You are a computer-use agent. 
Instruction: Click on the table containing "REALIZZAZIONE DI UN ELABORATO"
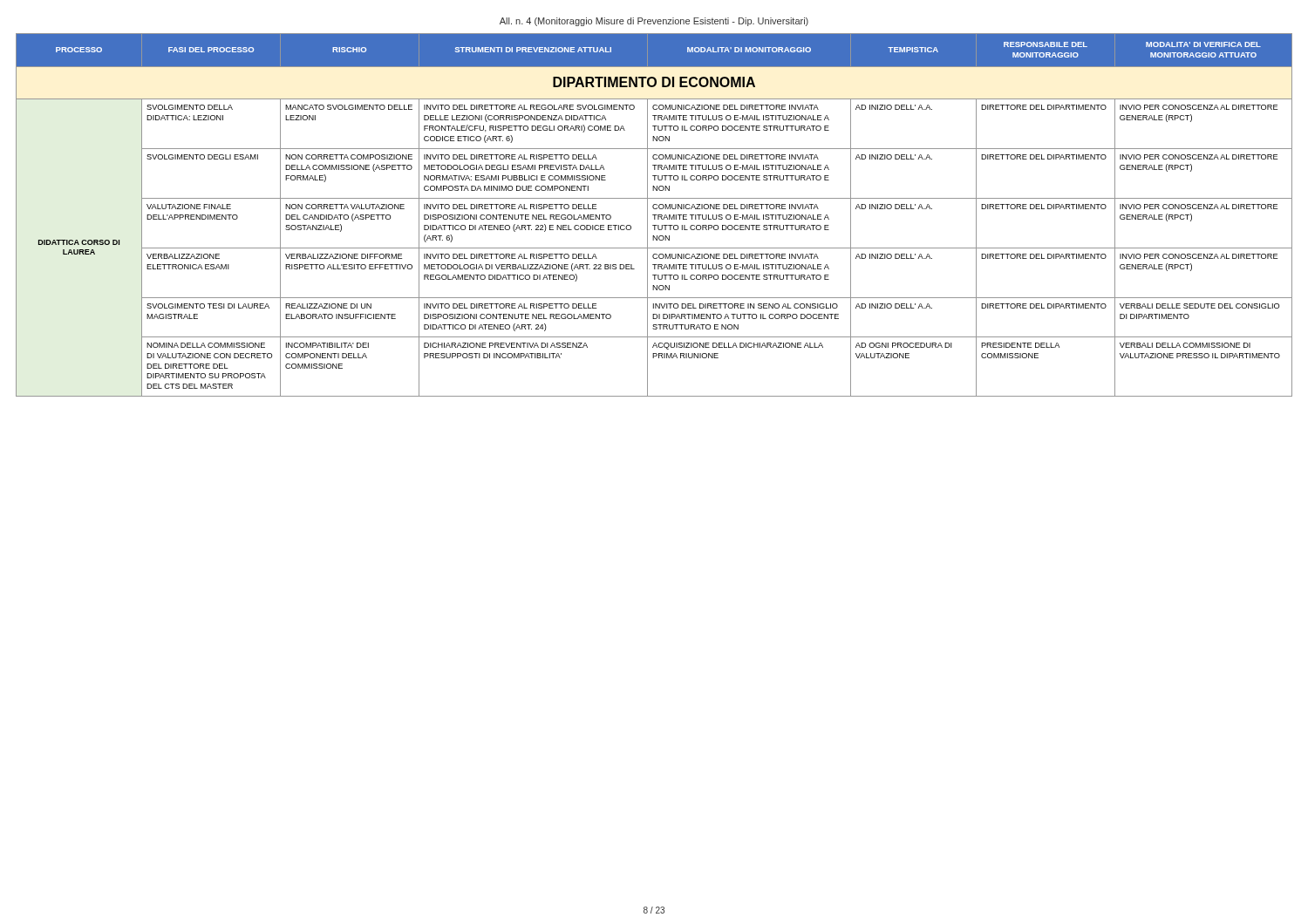[x=654, y=467]
